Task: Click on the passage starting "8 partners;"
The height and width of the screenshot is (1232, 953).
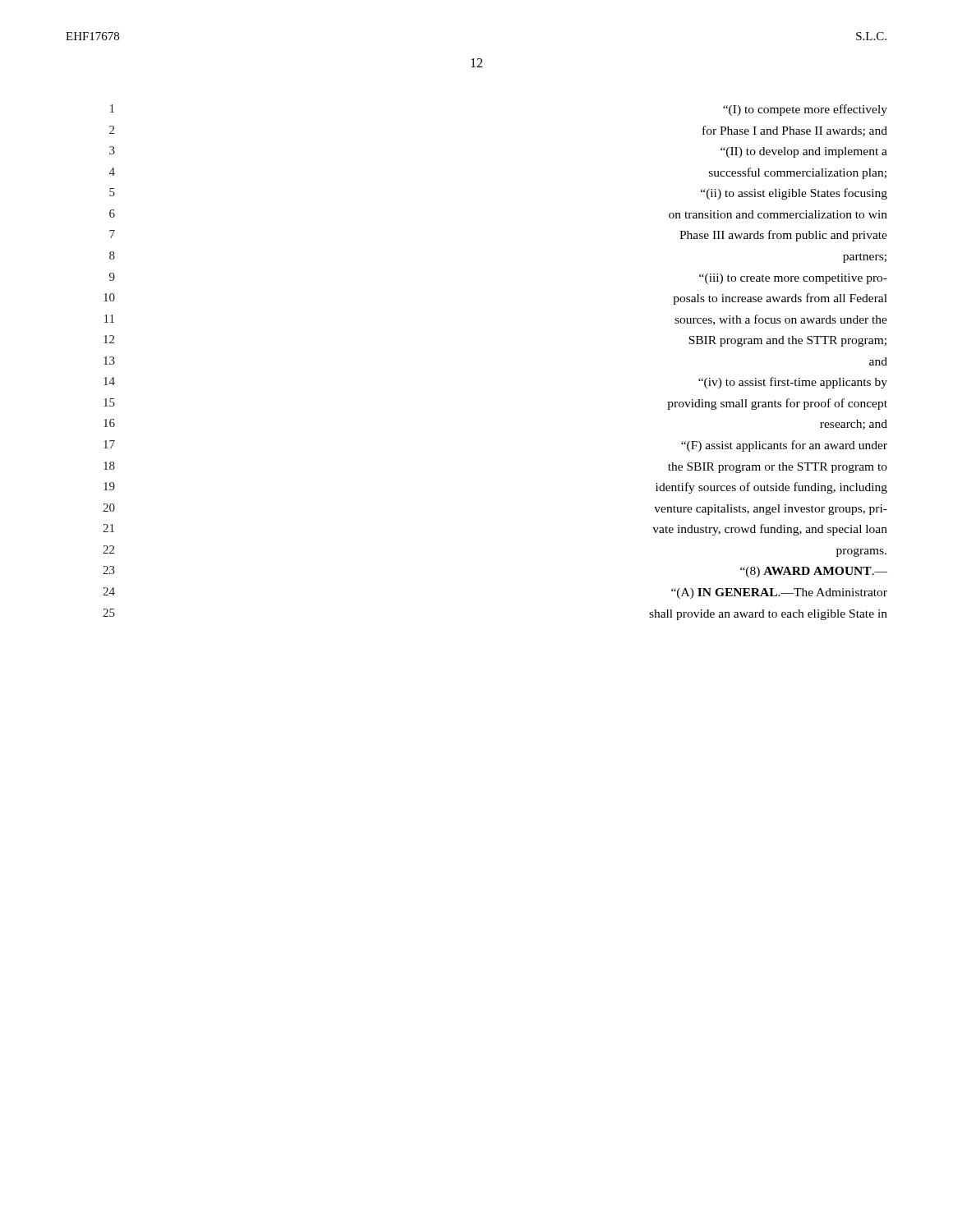Action: [x=113, y=256]
